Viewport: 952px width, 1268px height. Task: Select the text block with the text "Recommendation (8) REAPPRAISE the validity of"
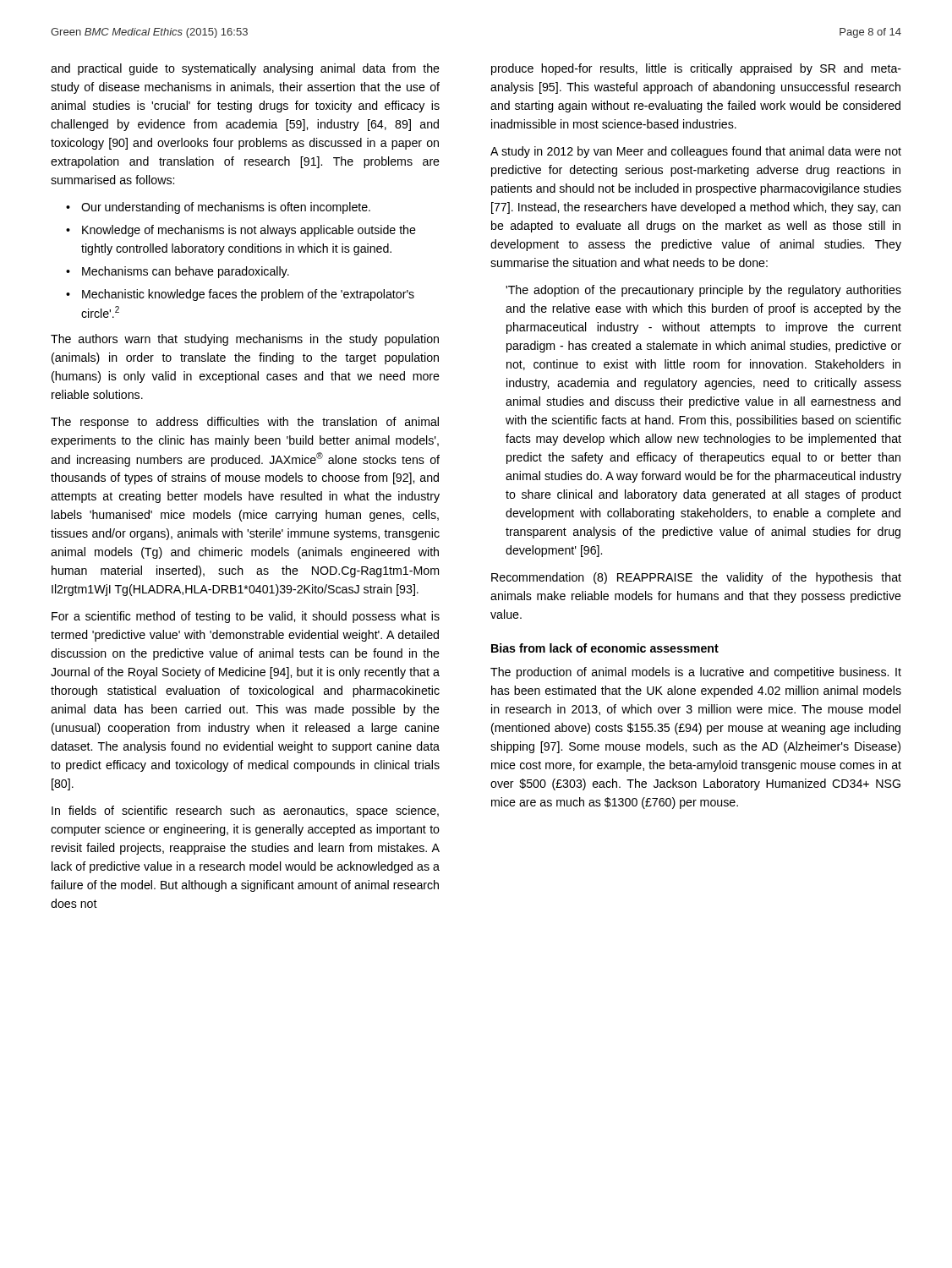tap(696, 596)
